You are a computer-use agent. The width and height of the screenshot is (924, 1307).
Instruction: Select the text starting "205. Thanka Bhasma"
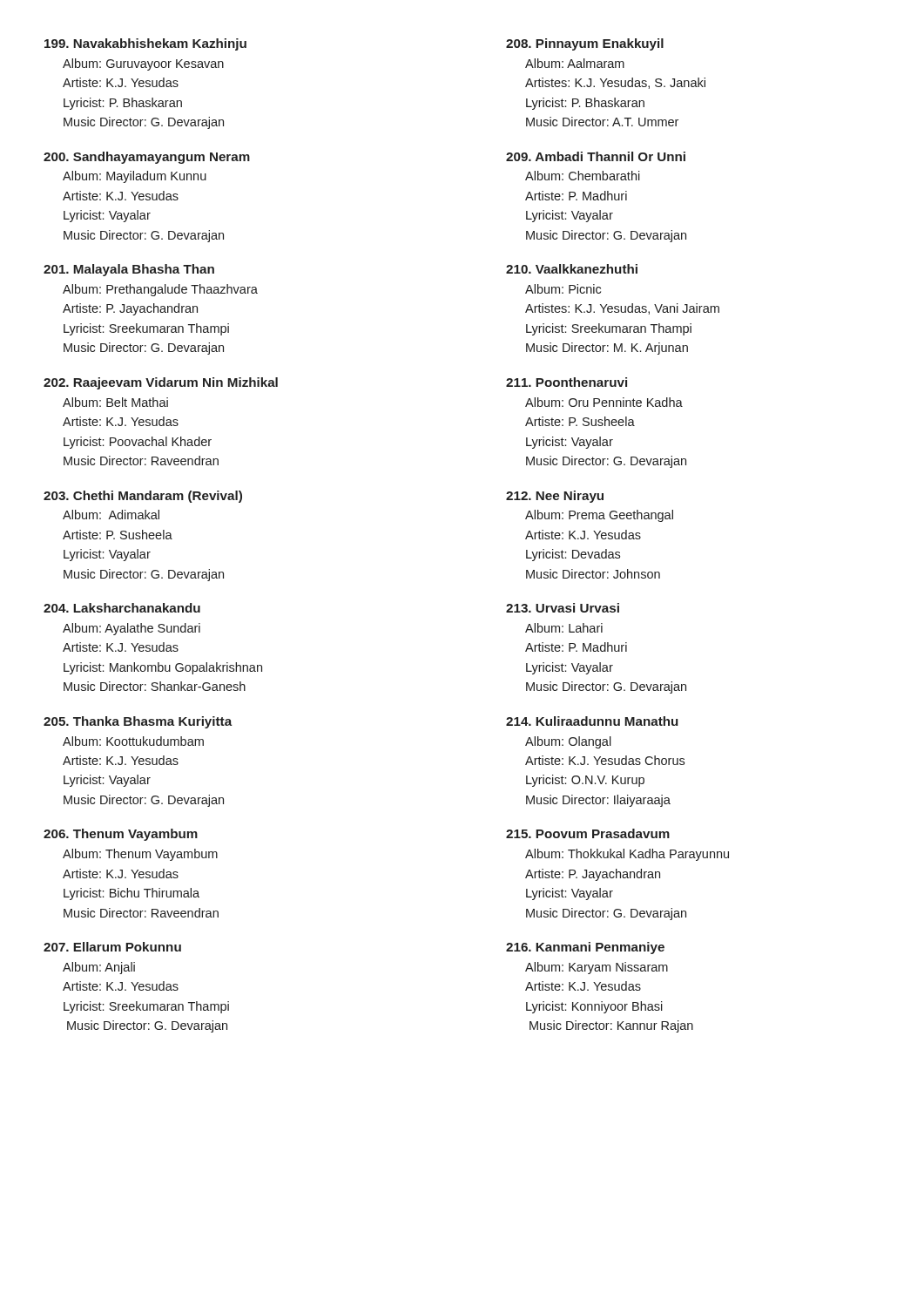point(138,722)
